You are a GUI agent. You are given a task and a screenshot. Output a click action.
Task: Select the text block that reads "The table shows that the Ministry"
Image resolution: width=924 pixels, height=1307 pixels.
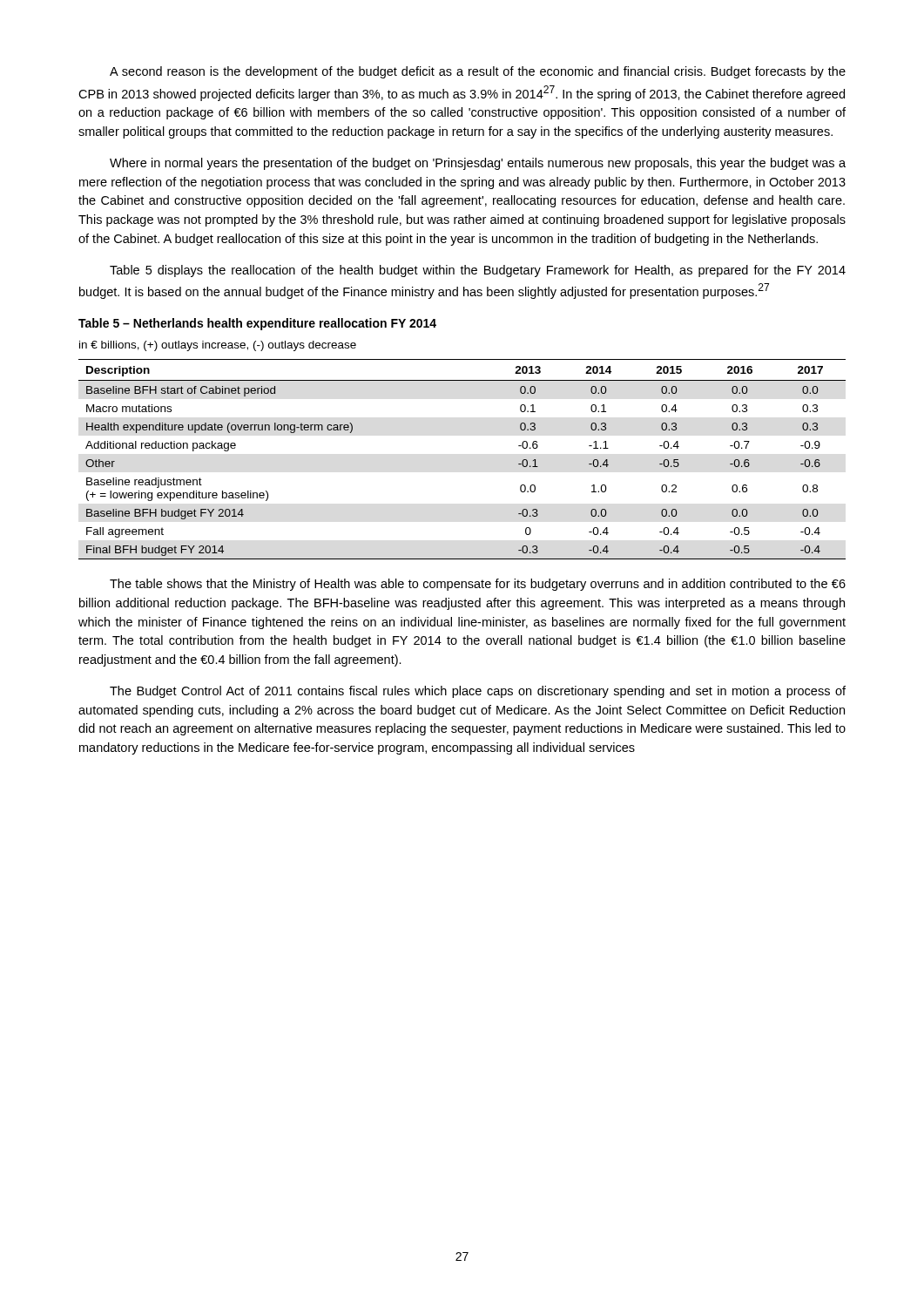pos(462,623)
